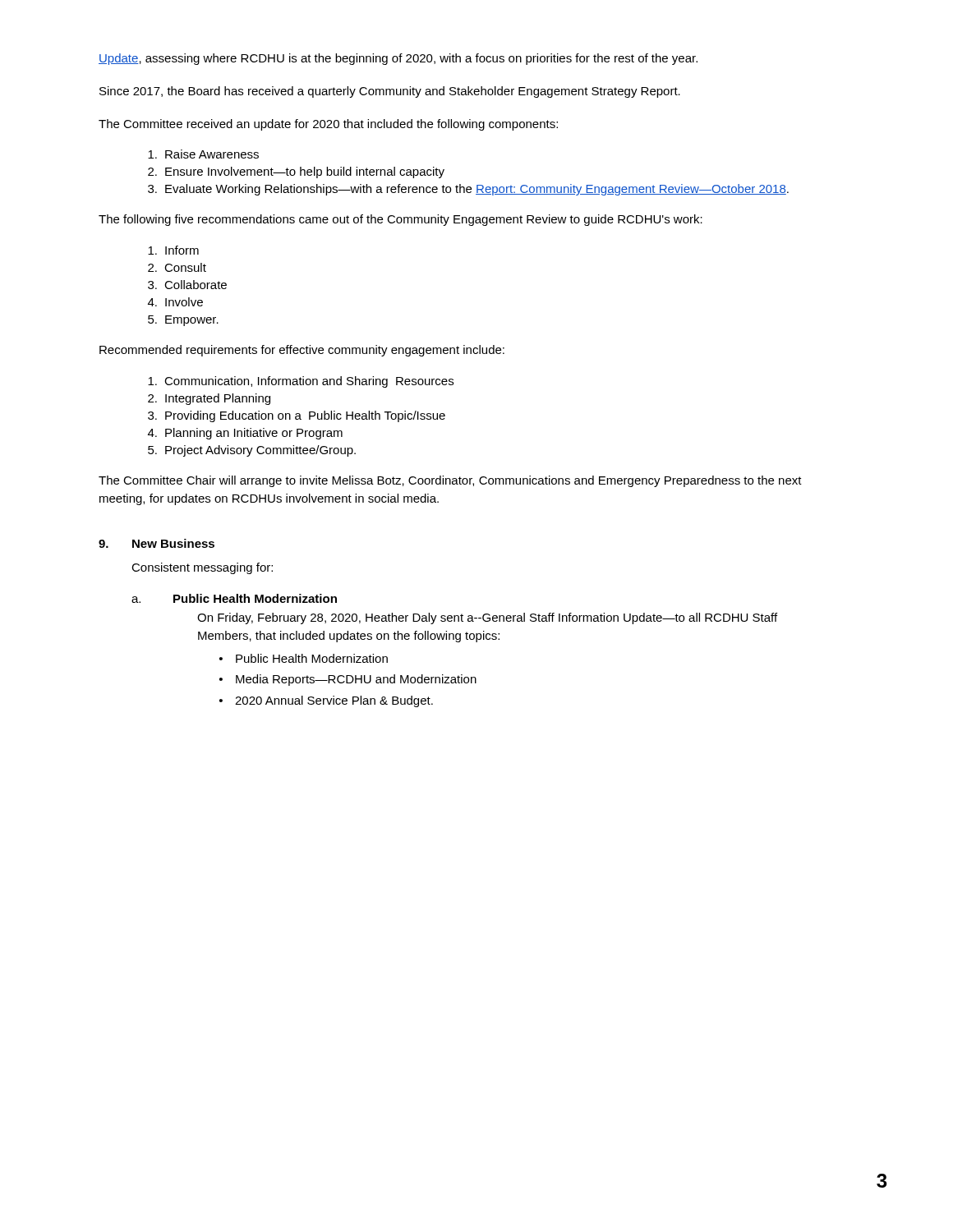Locate the passage starting "Communication, Information and Sharing Resources"

tap(297, 381)
